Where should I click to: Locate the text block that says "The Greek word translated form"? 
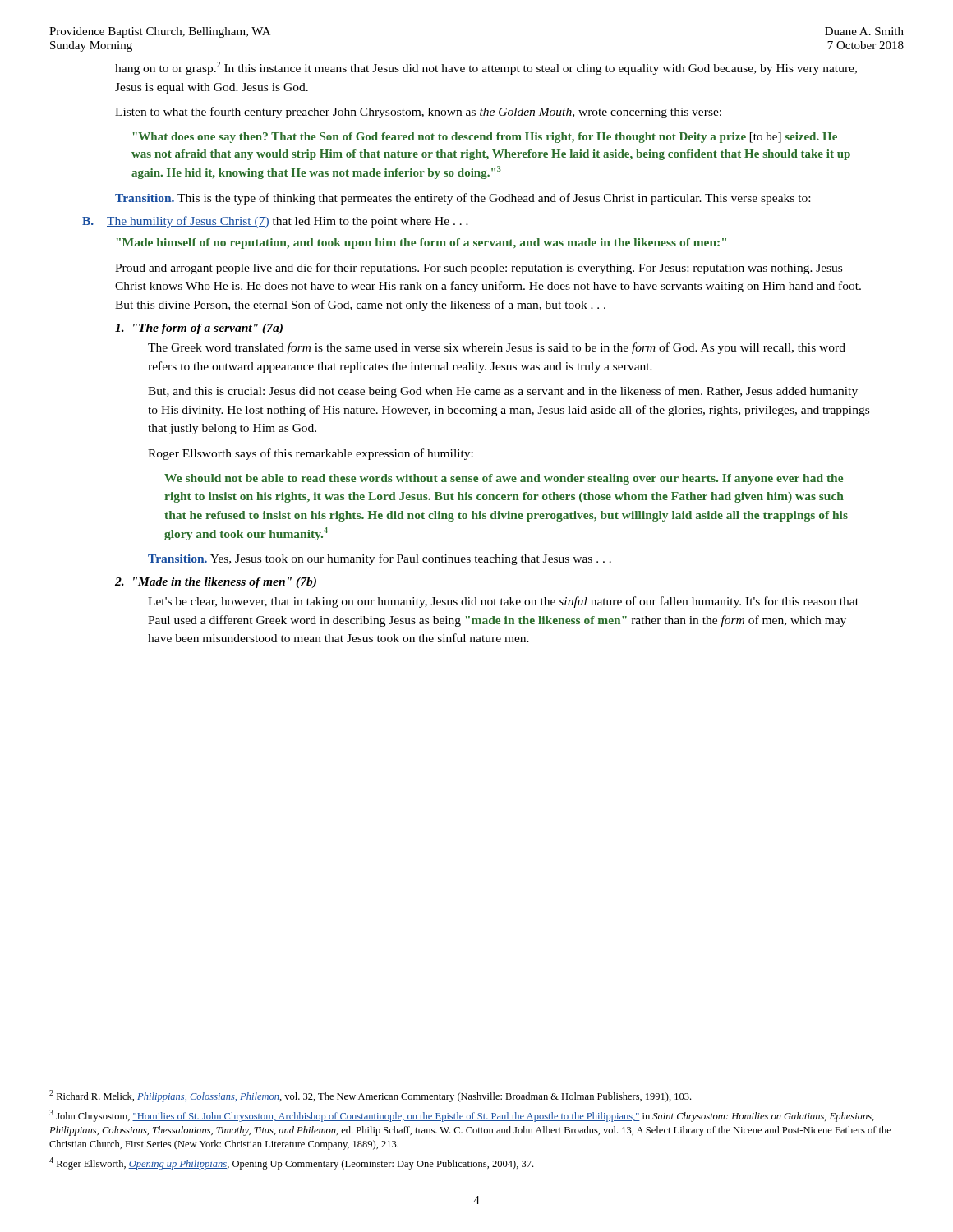509,357
